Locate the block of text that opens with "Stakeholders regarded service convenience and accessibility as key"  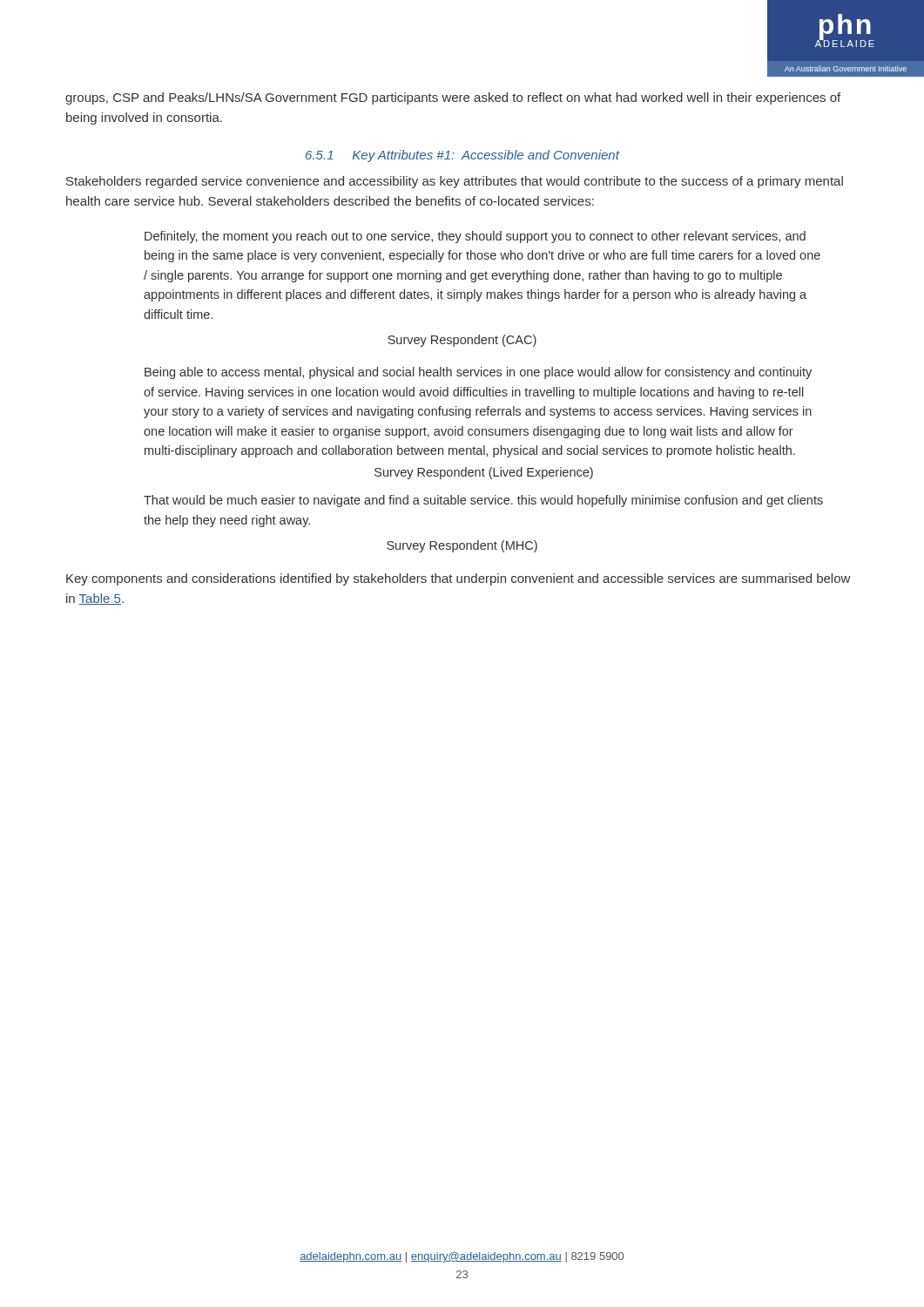[x=455, y=190]
